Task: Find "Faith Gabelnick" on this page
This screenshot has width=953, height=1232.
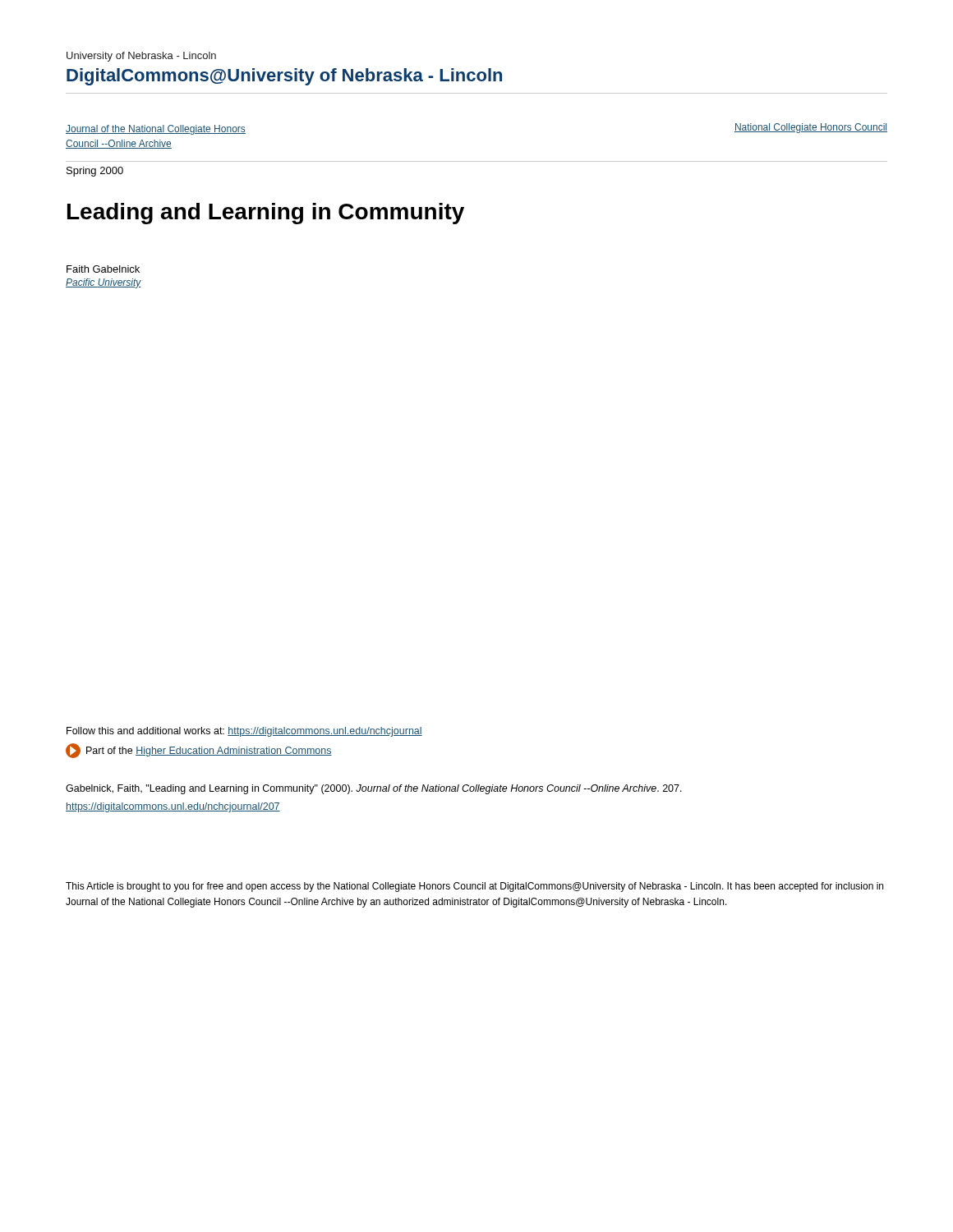Action: [103, 269]
